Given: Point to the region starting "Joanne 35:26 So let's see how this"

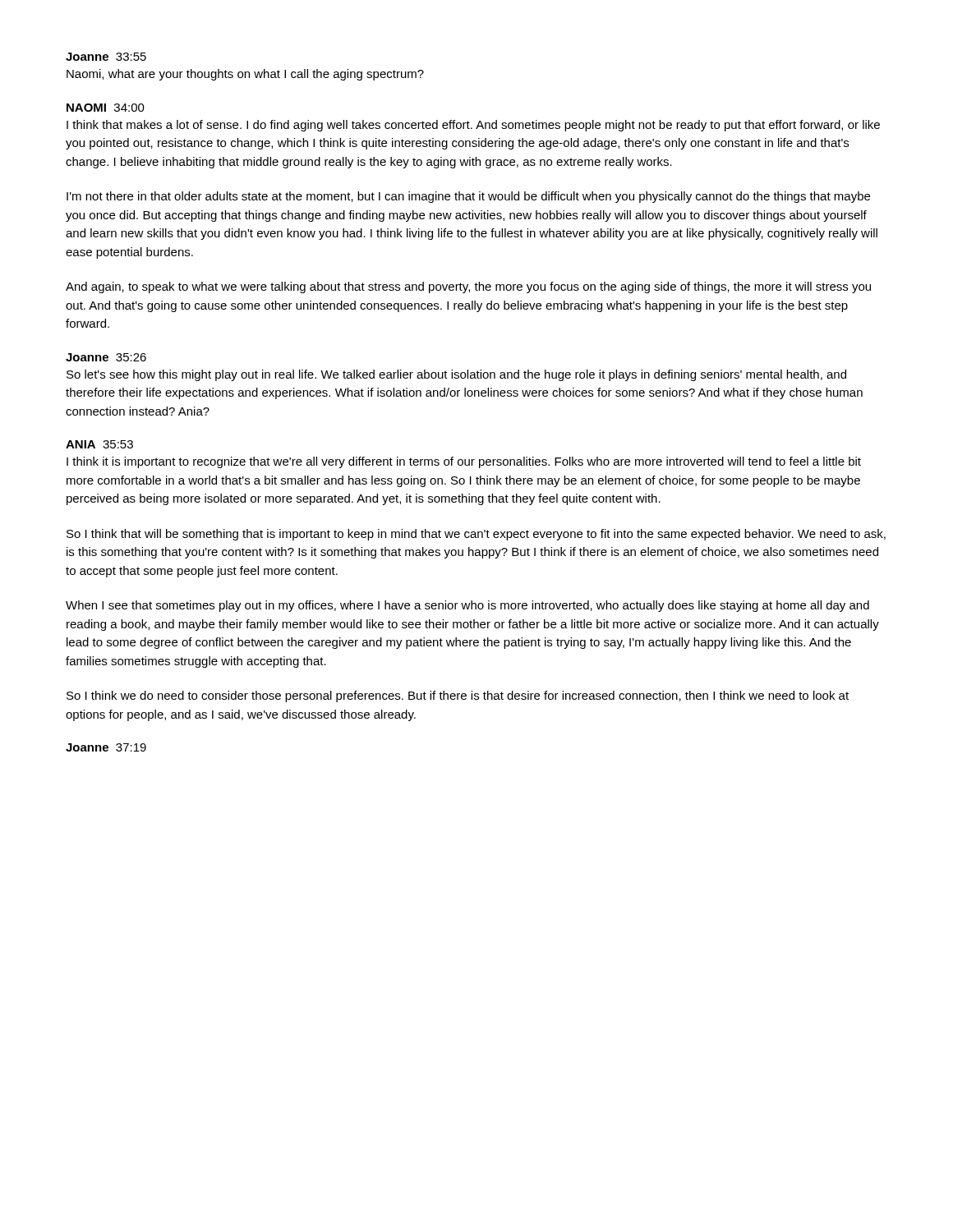Looking at the screenshot, I should click(x=476, y=385).
